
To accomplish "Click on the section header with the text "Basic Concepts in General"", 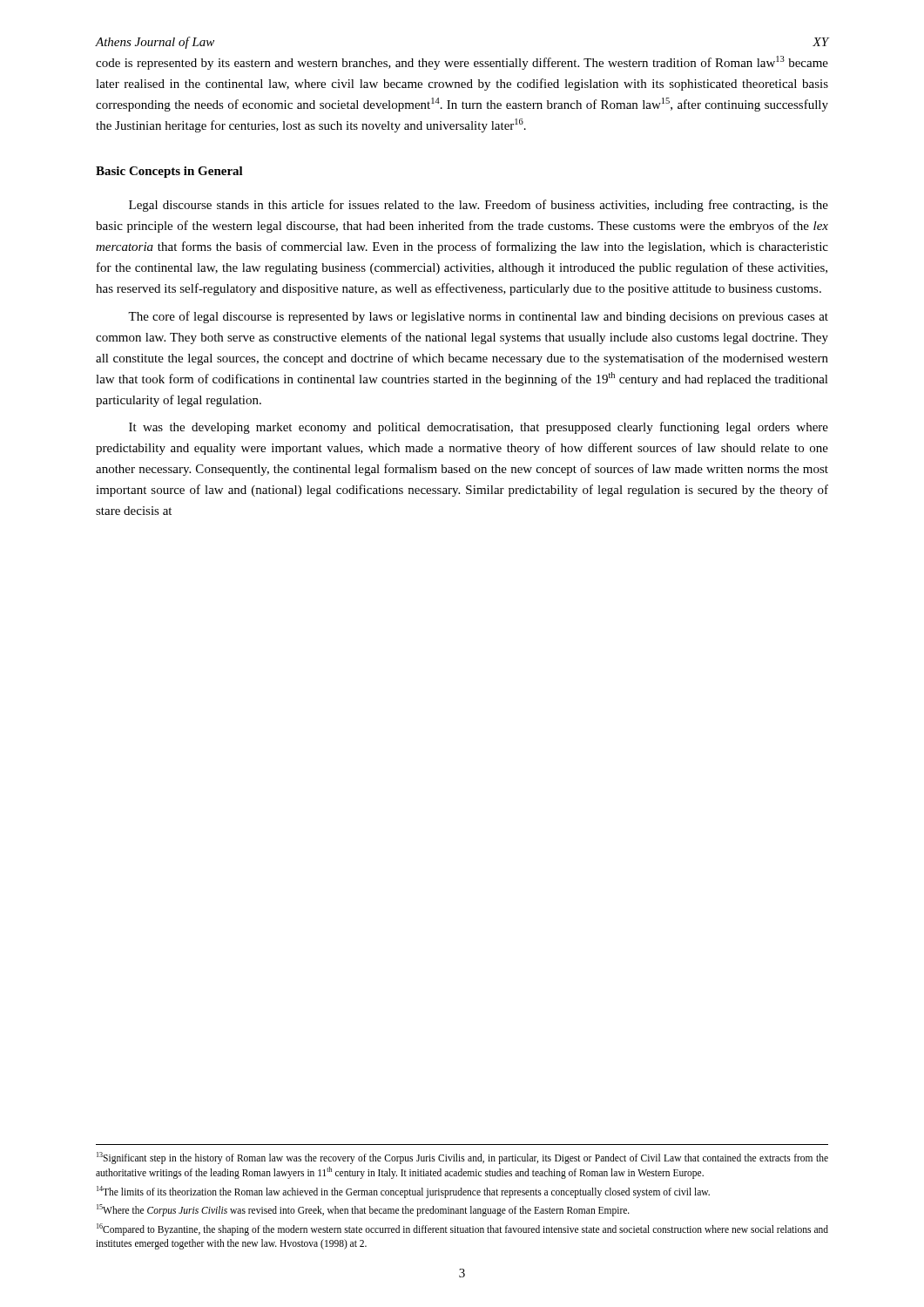I will pos(169,171).
